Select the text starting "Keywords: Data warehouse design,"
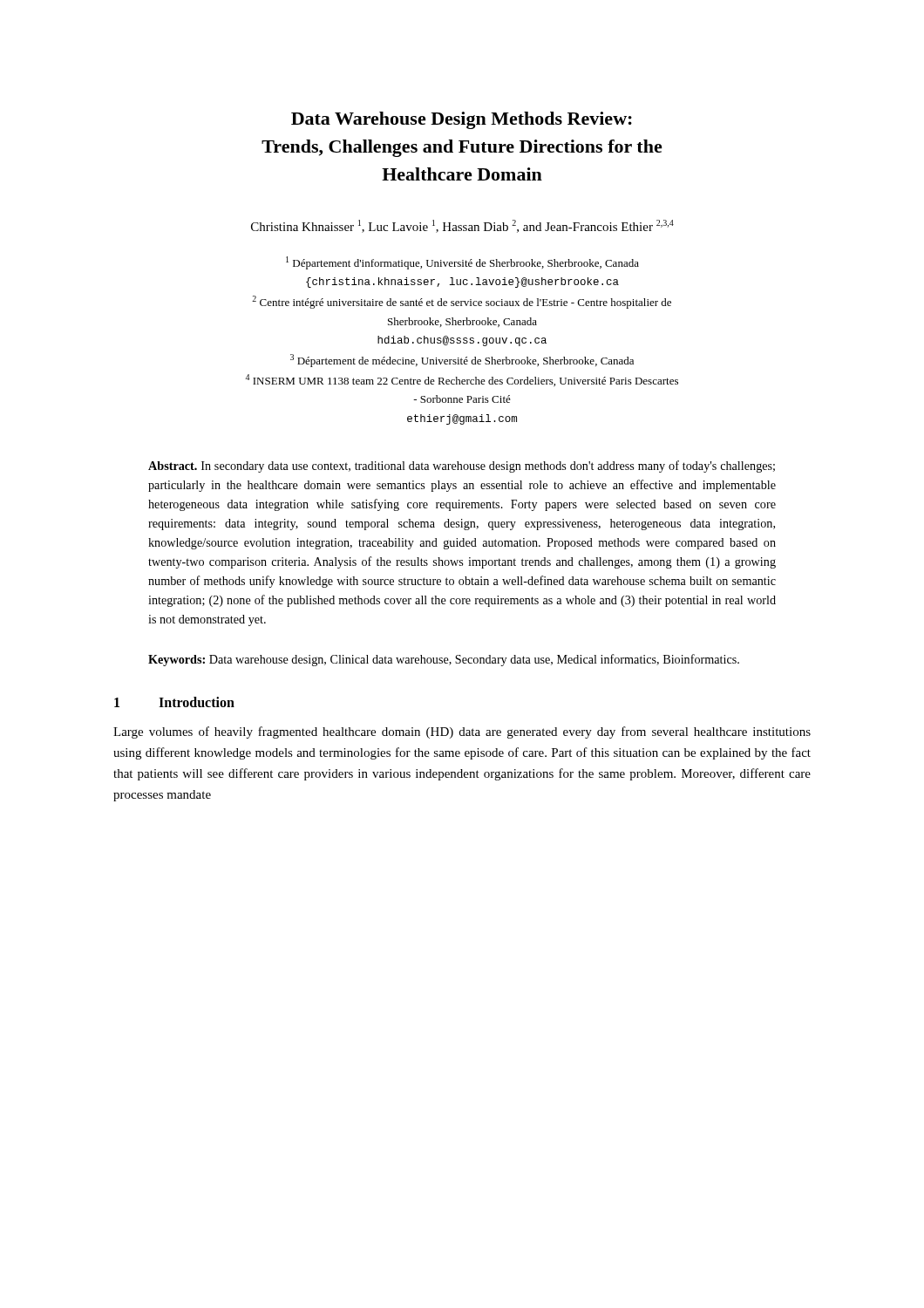Screen dimensions: 1308x924 (444, 660)
